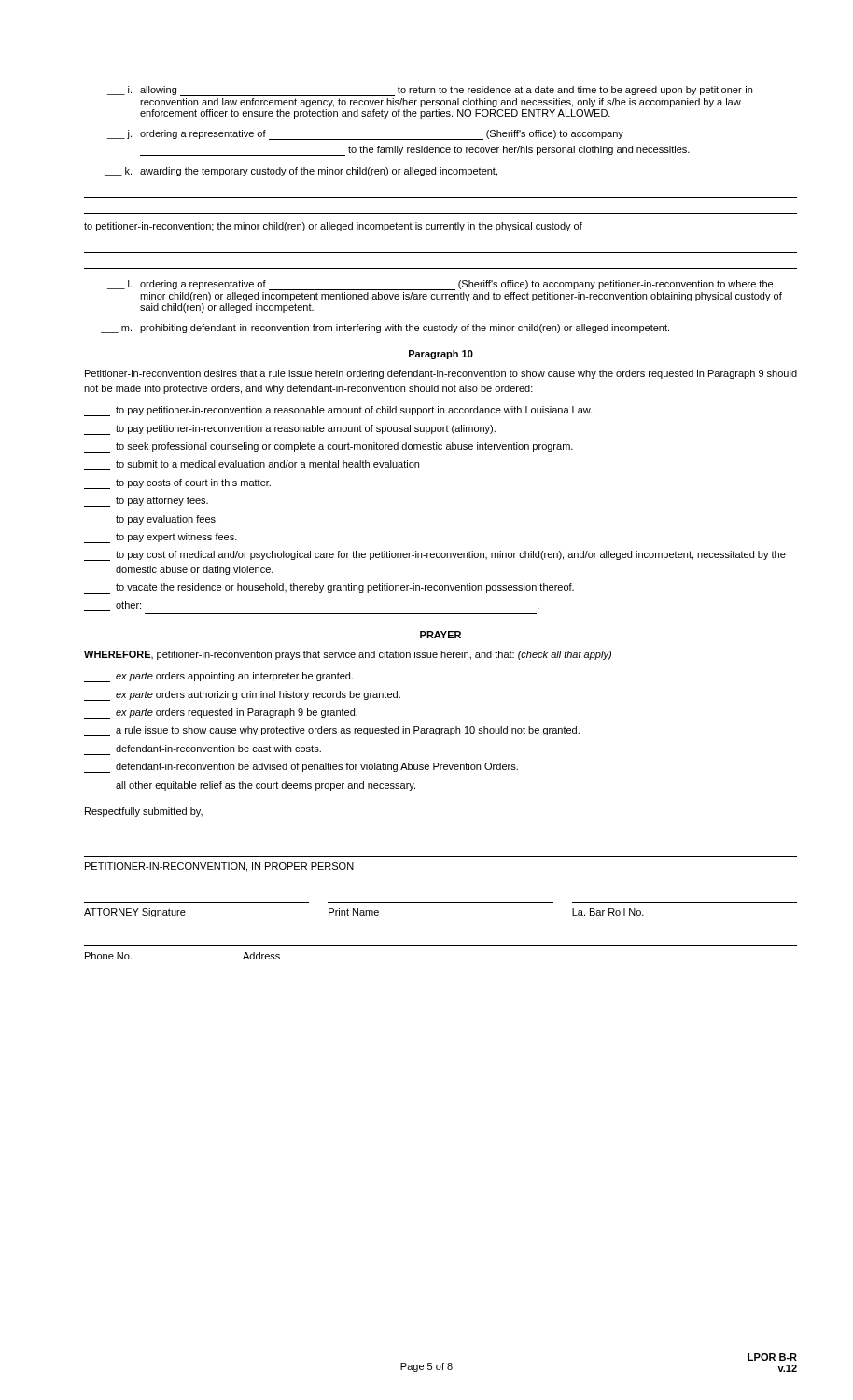The image size is (853, 1400).
Task: Point to the text starting "other: ."
Action: point(441,606)
